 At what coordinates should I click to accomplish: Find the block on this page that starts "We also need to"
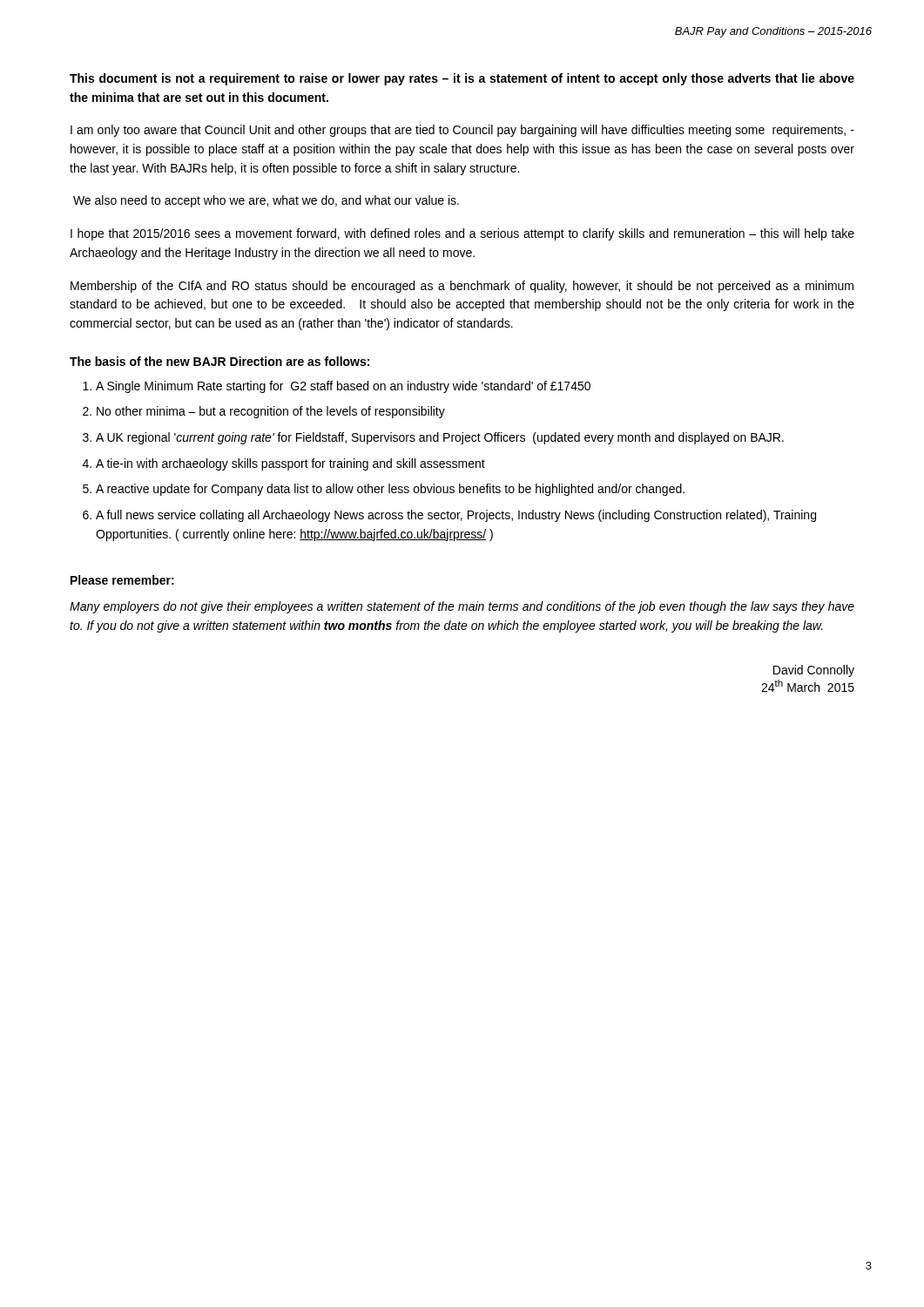pyautogui.click(x=265, y=201)
